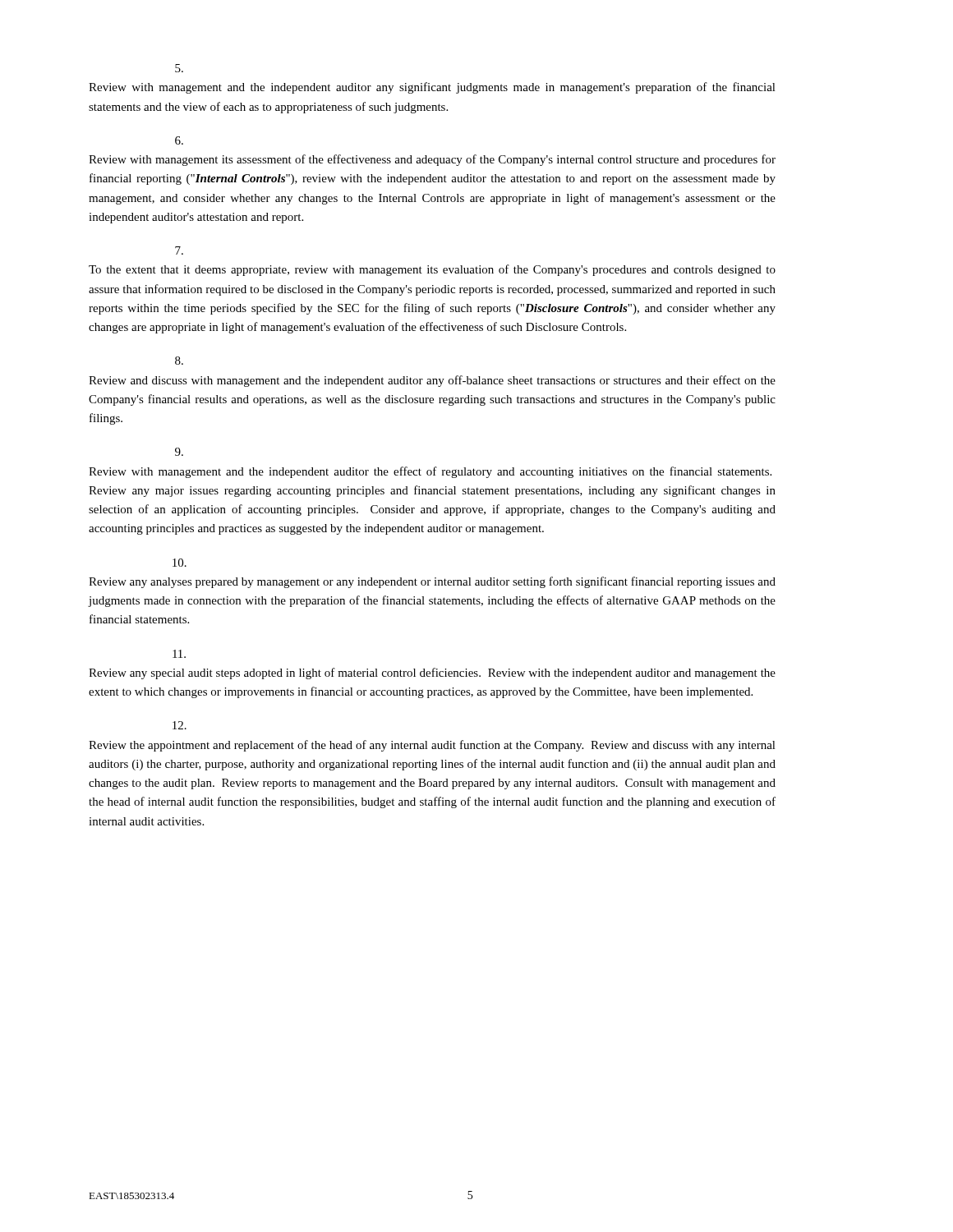Locate the block of text that opens with "6.Review with management its assessment of the"

click(432, 179)
